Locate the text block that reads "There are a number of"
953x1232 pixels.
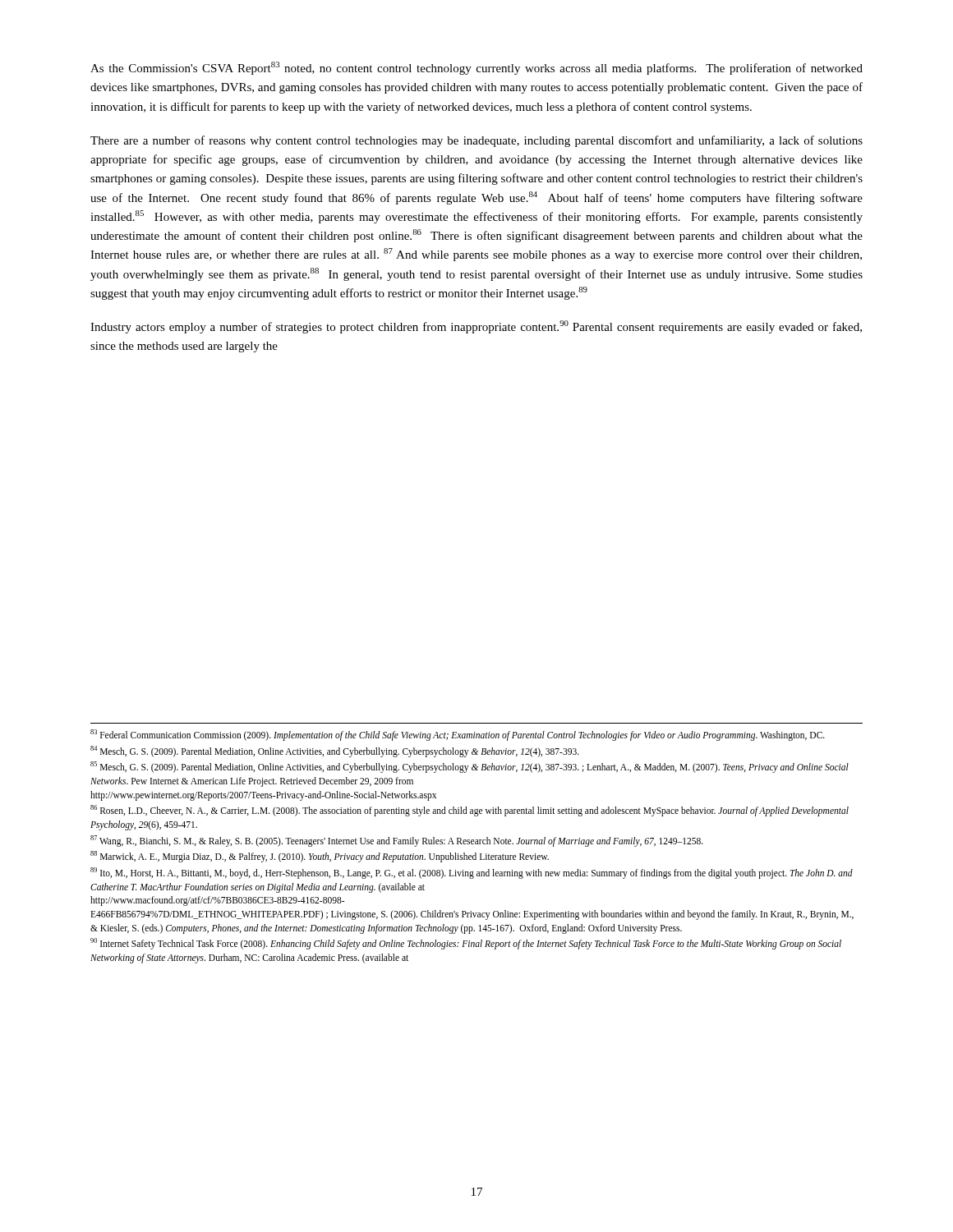pos(476,217)
